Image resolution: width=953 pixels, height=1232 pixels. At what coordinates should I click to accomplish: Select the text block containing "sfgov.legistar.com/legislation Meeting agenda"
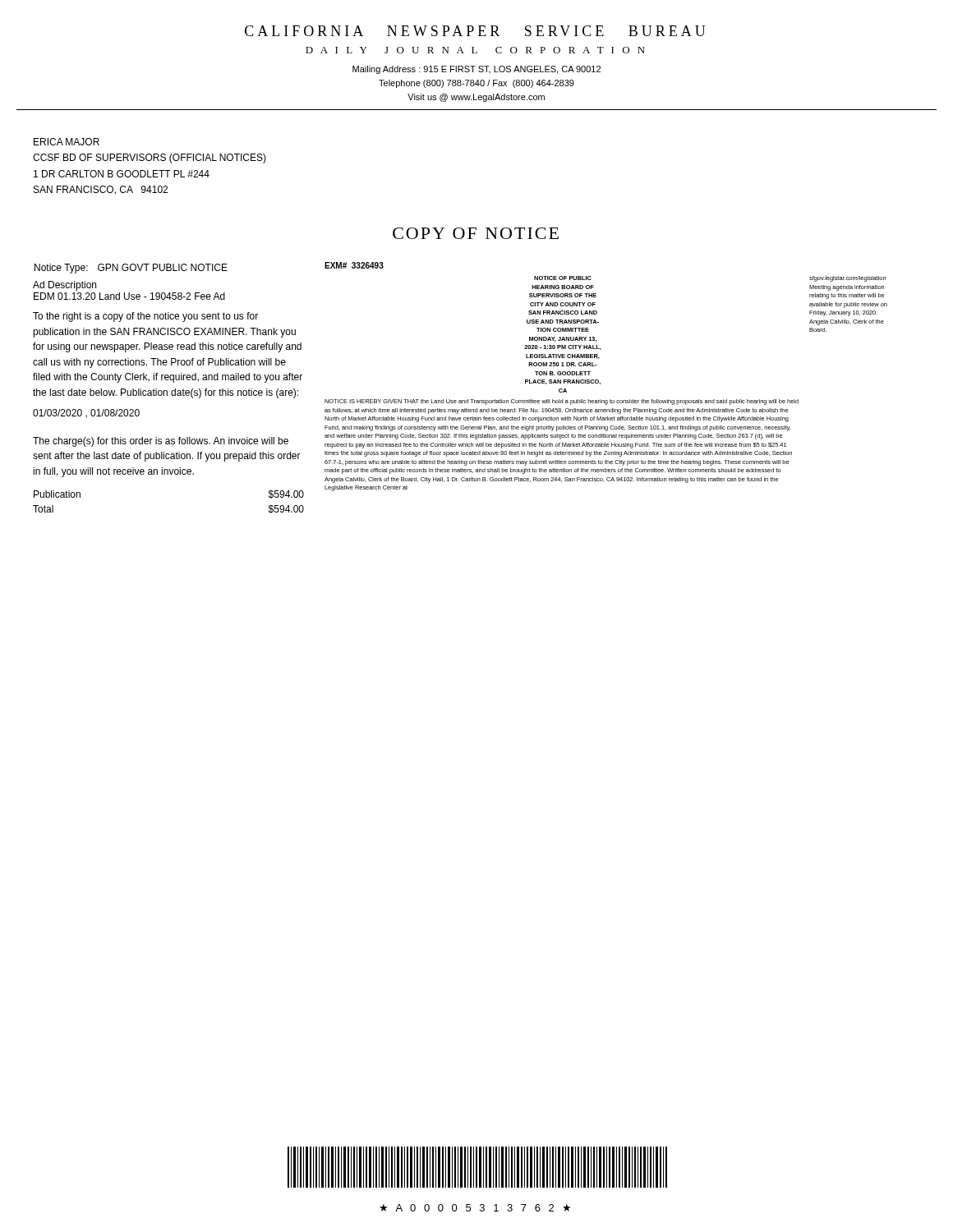tap(848, 304)
